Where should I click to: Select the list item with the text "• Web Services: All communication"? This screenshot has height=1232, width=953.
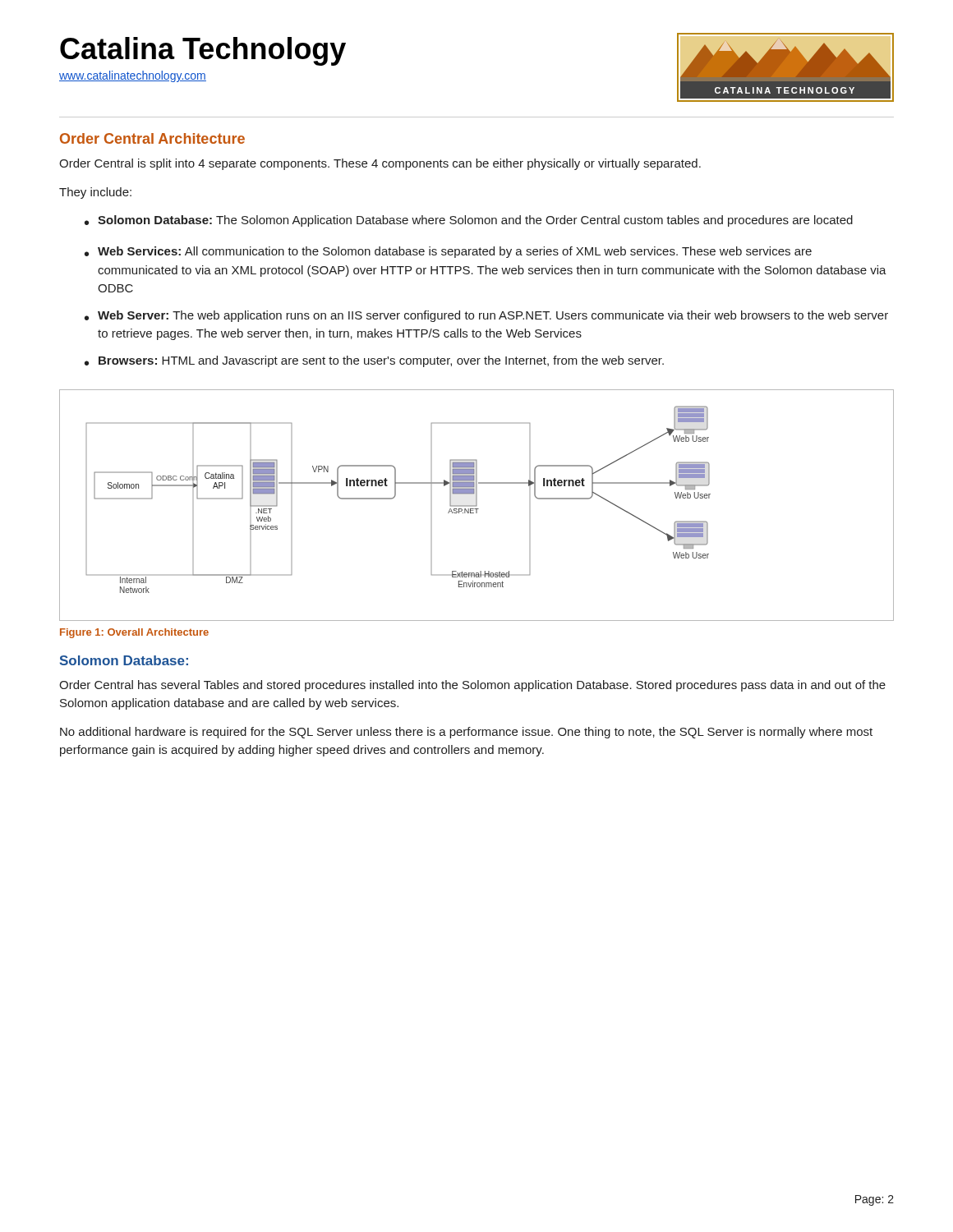coord(489,270)
